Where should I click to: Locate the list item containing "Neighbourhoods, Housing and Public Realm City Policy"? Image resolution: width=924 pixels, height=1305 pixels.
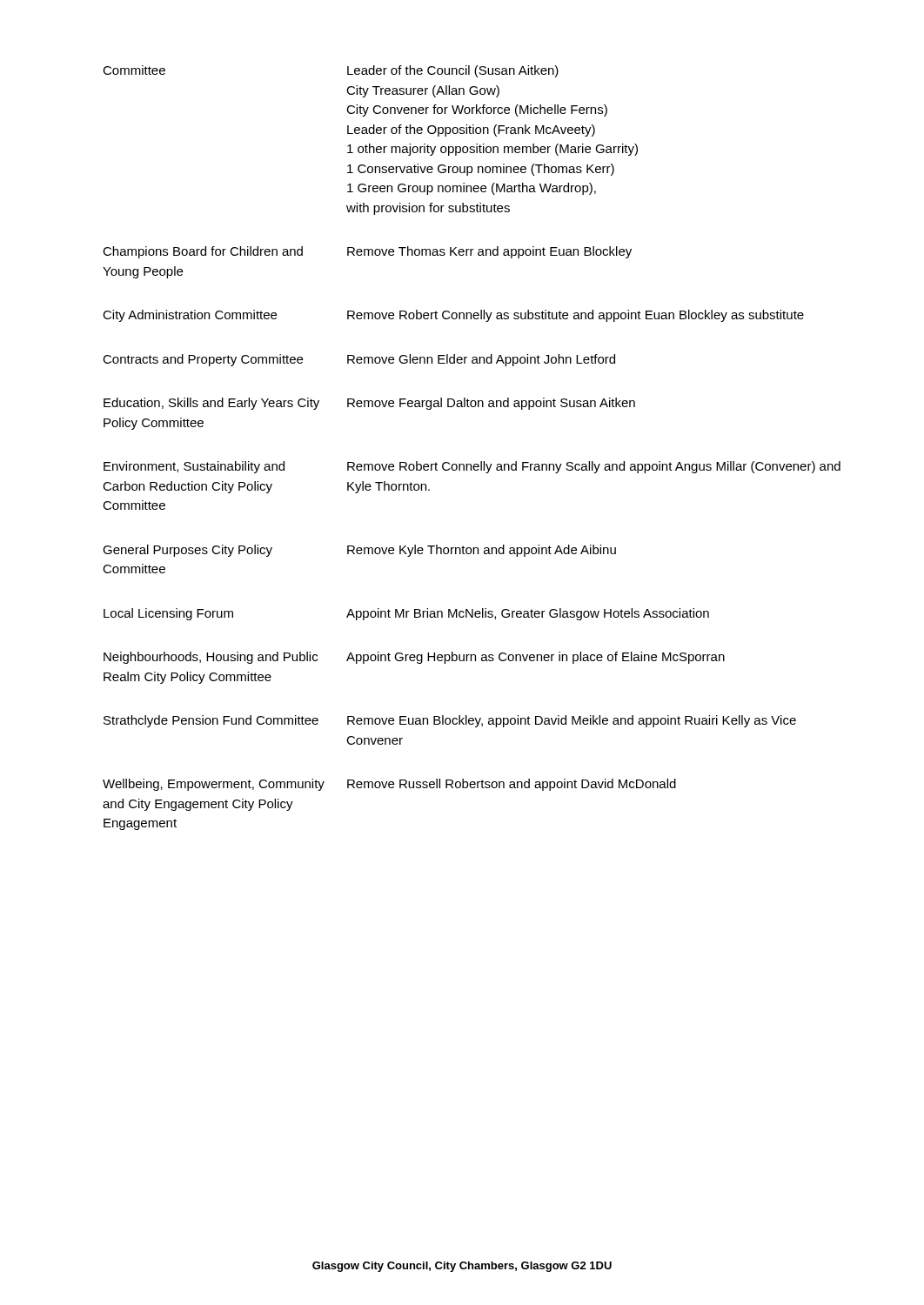[474, 667]
